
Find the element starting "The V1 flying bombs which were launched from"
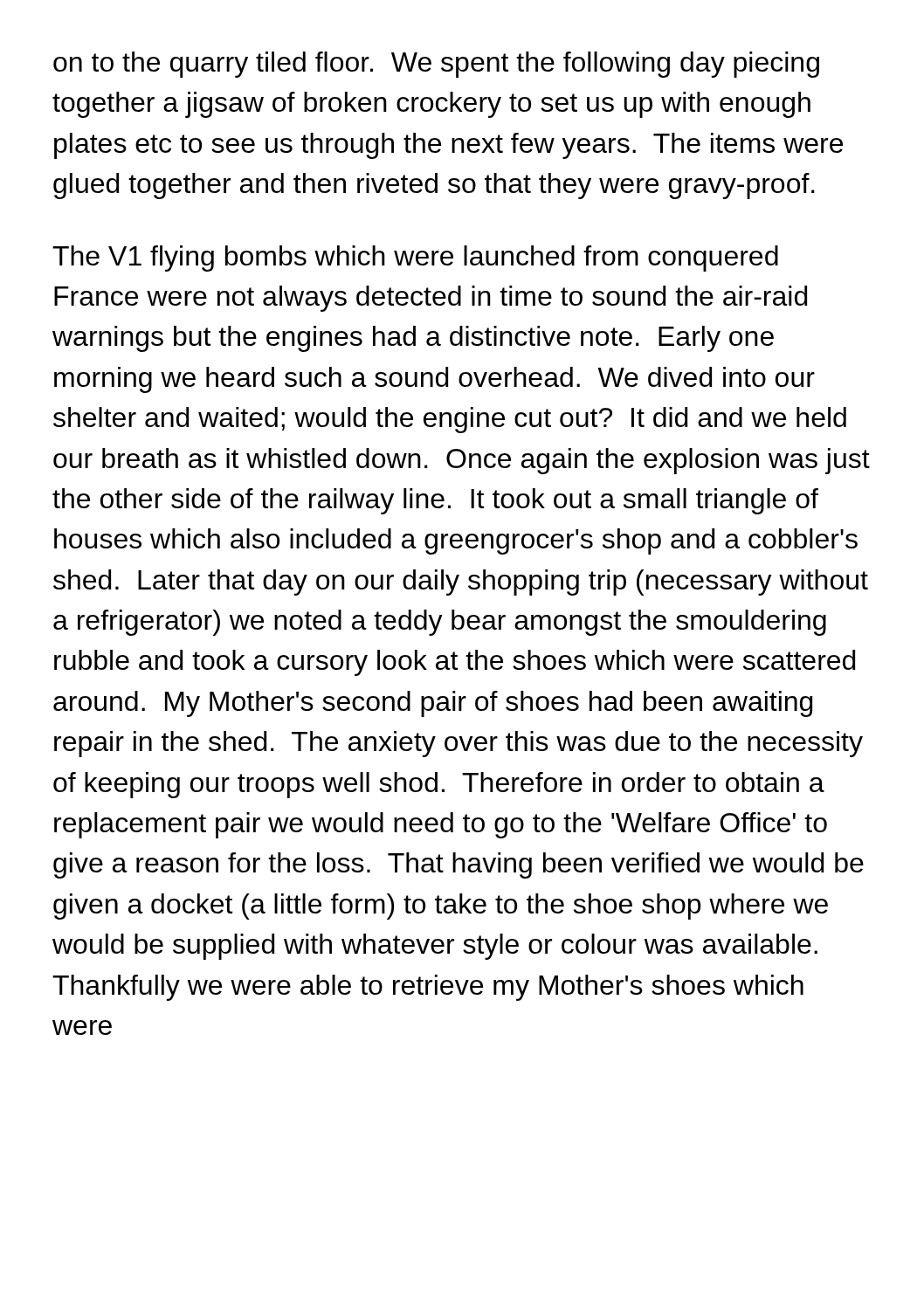click(x=461, y=640)
